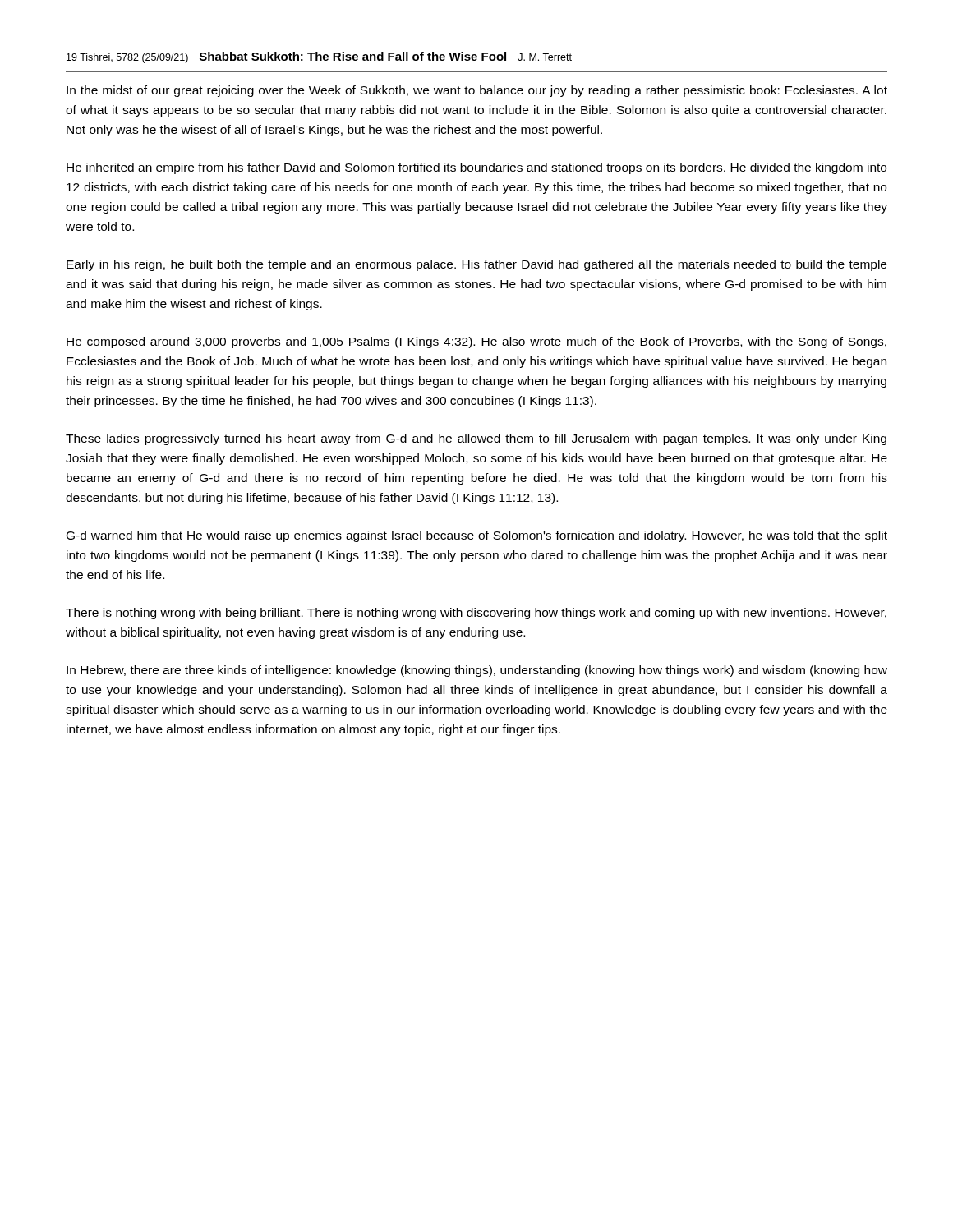Click on the text block containing "G-d warned him that He would raise up"

(x=476, y=555)
